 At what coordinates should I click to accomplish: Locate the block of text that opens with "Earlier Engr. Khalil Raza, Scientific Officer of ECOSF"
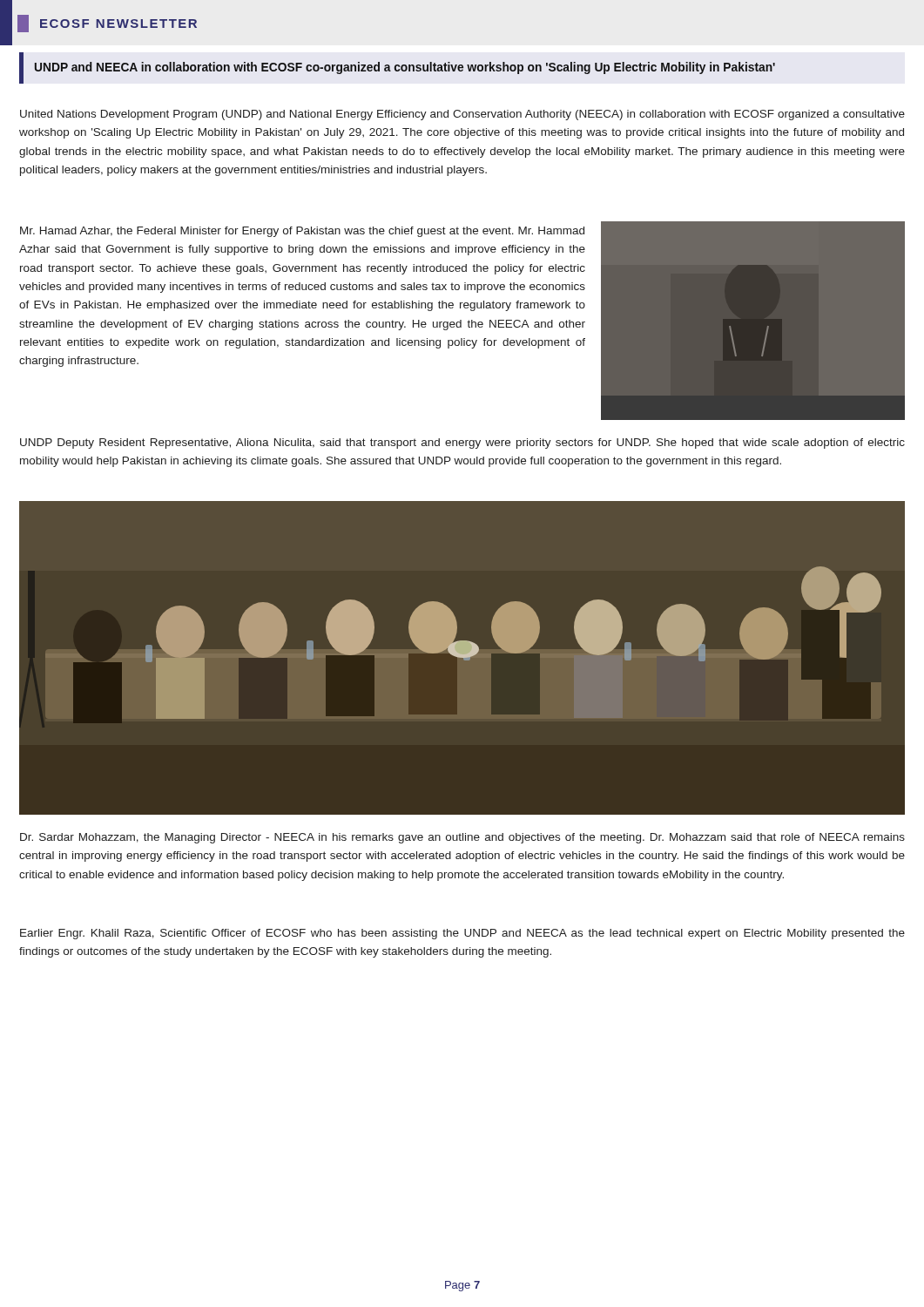coord(462,942)
